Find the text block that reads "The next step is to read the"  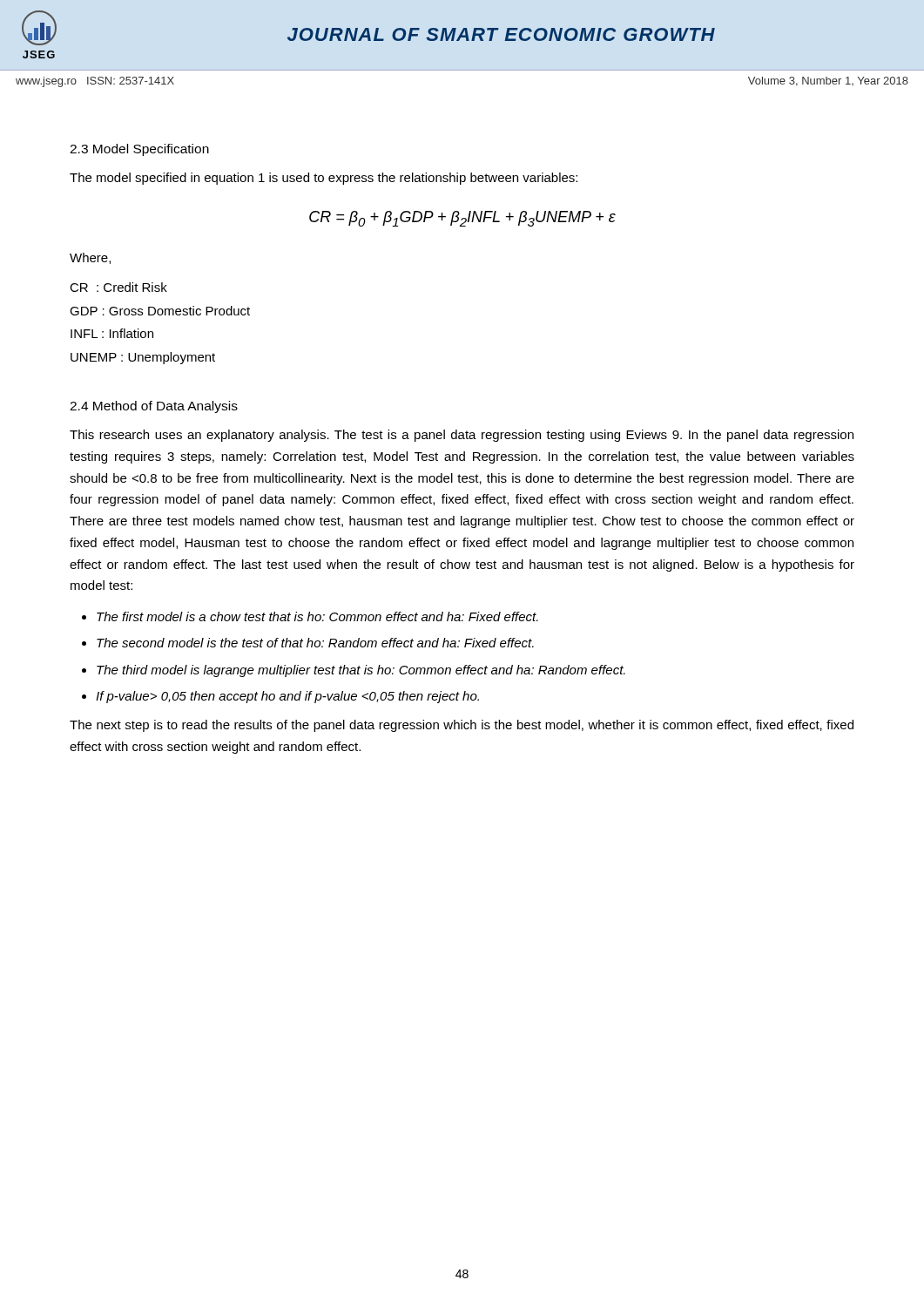click(462, 735)
